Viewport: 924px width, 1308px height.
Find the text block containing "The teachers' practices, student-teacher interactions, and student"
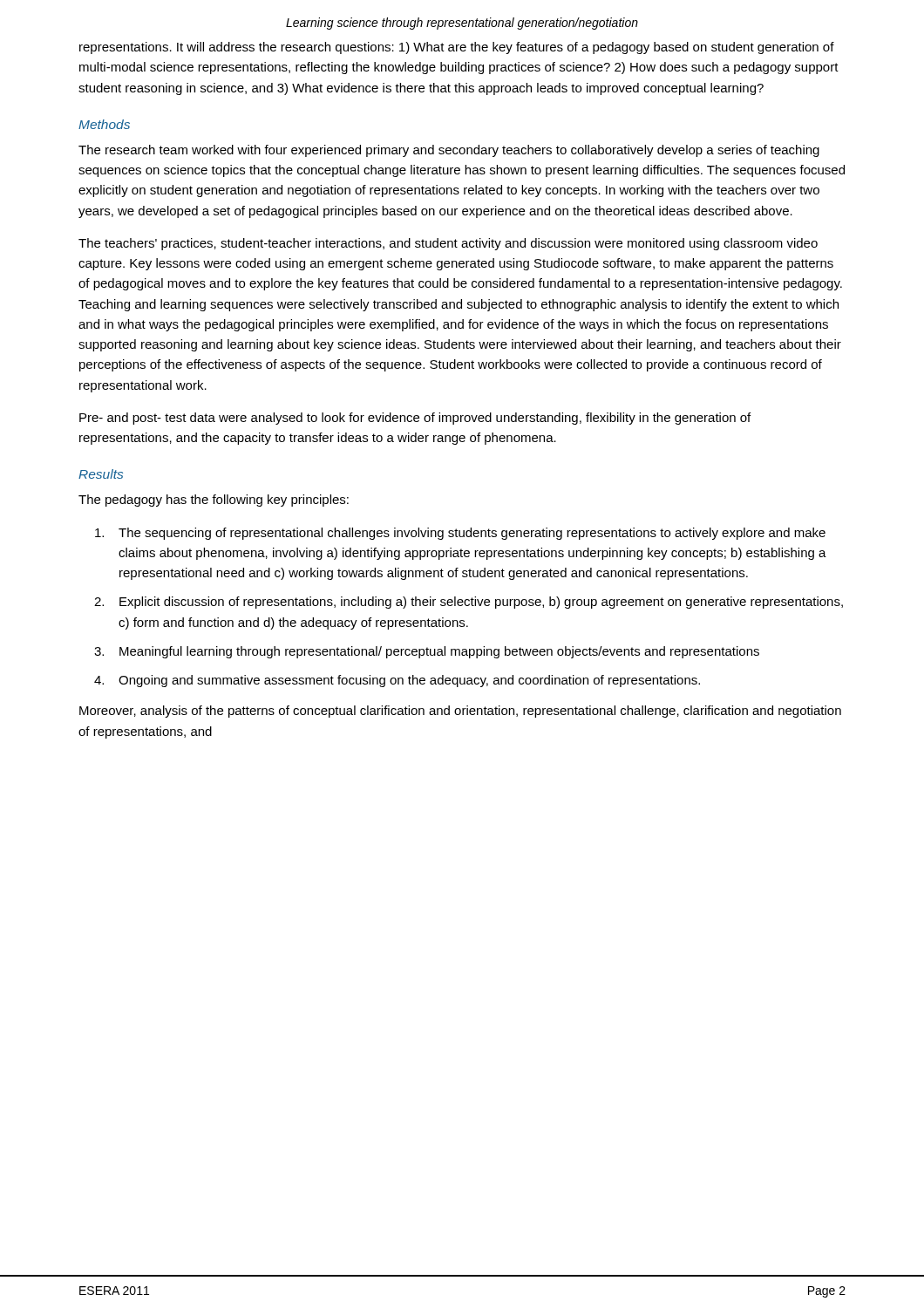461,314
